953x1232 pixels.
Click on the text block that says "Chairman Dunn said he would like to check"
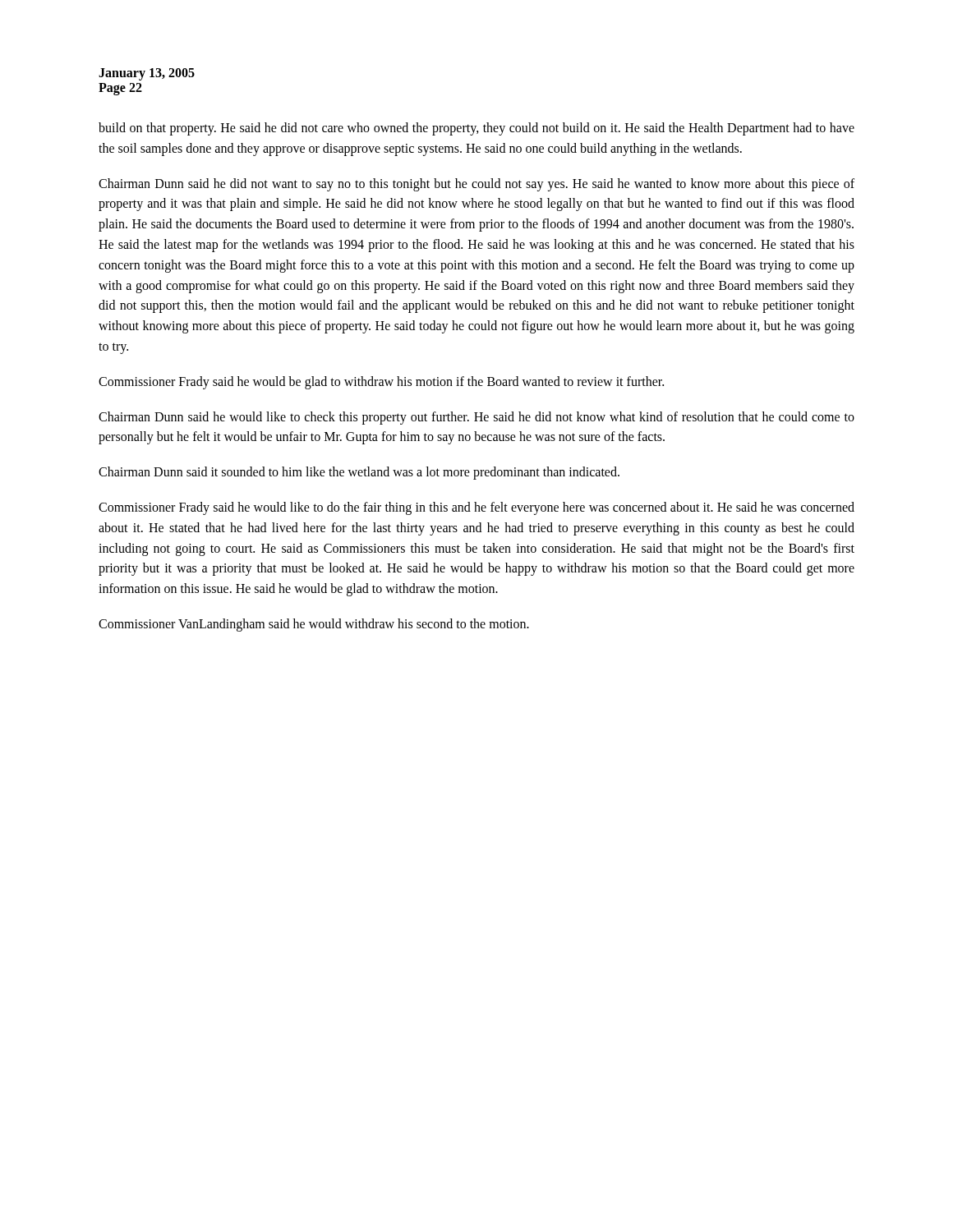tap(476, 427)
